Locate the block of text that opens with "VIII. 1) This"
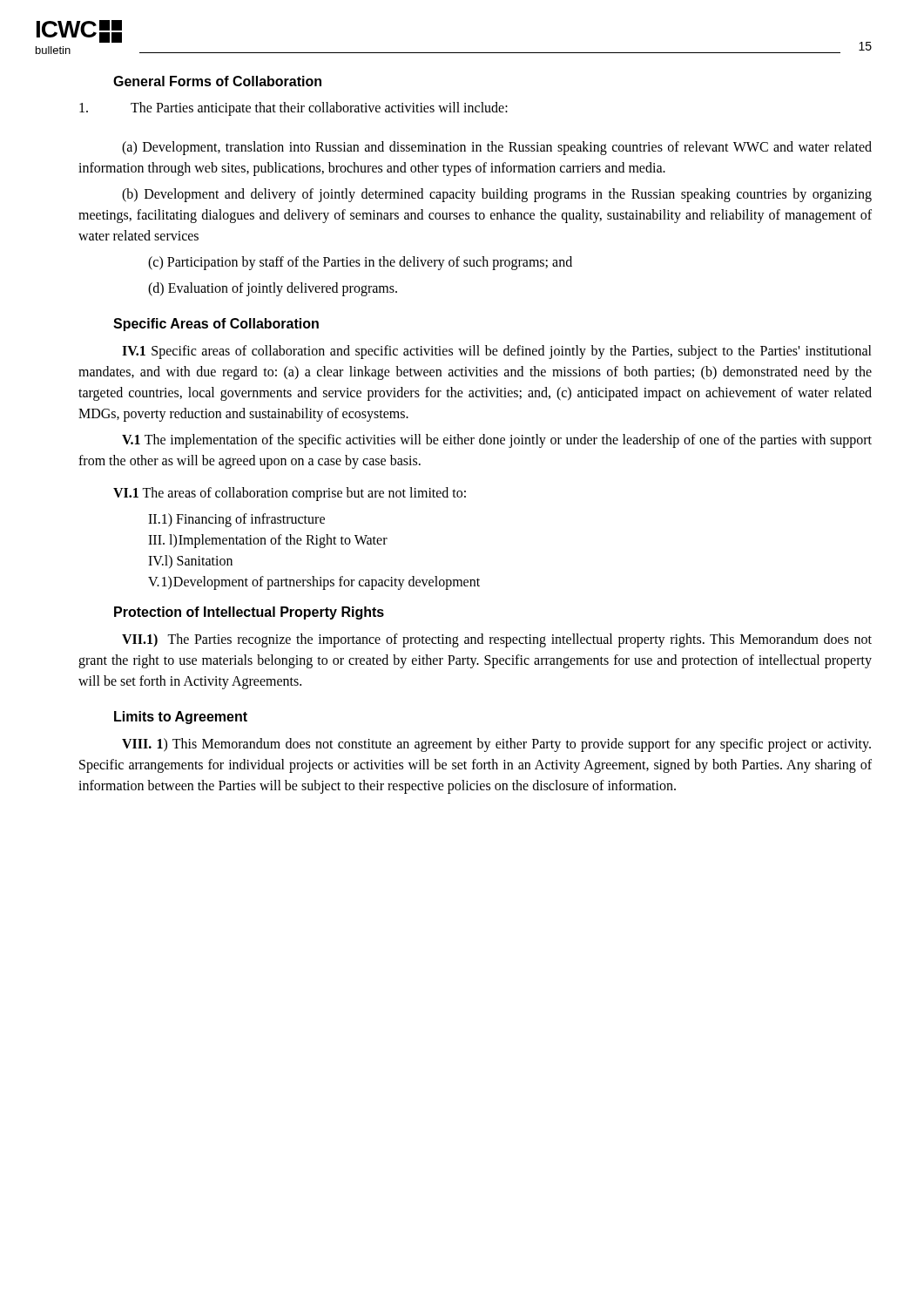Screen dimensions: 1307x924 475,765
